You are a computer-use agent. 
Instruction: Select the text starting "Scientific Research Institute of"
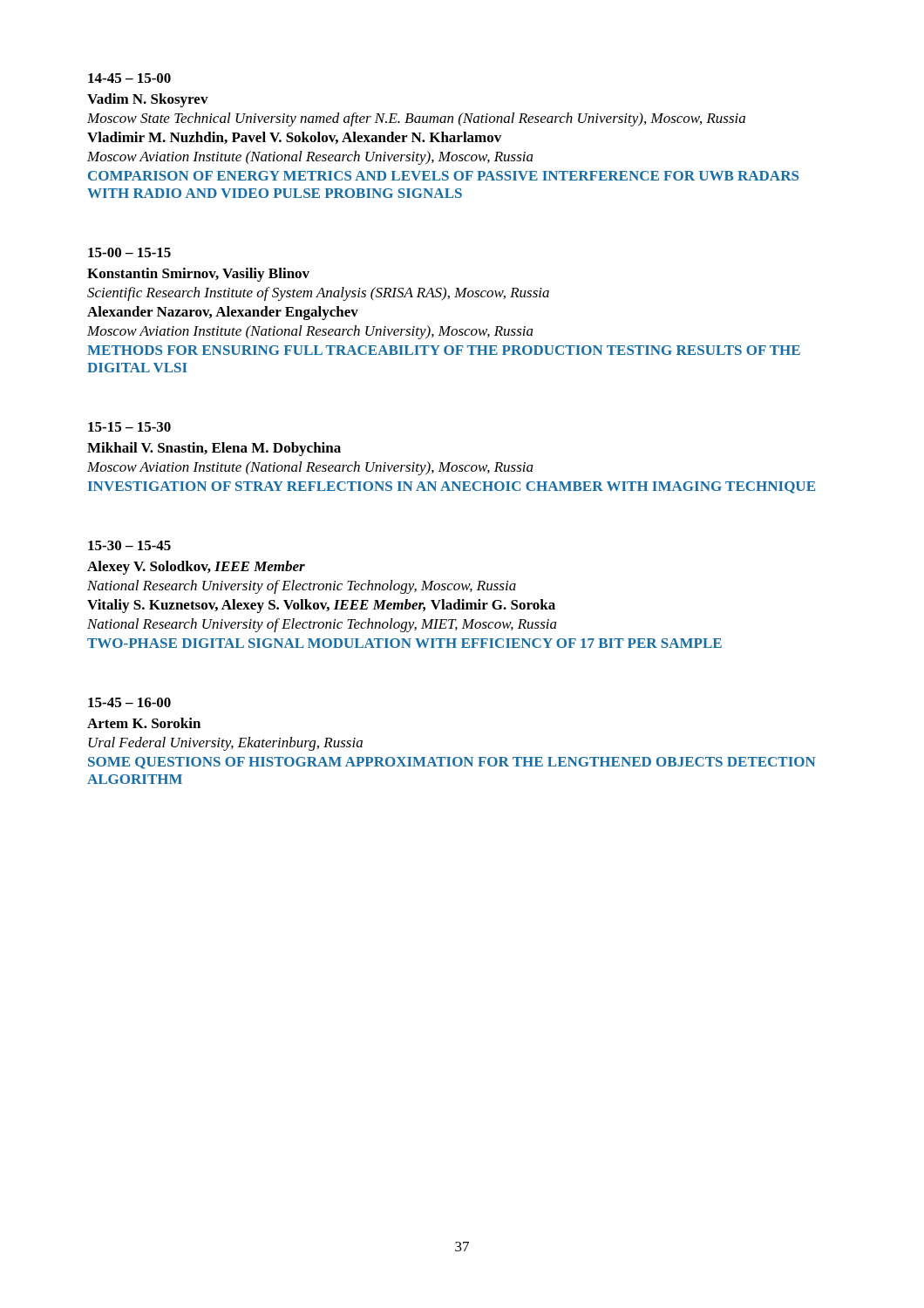click(318, 293)
